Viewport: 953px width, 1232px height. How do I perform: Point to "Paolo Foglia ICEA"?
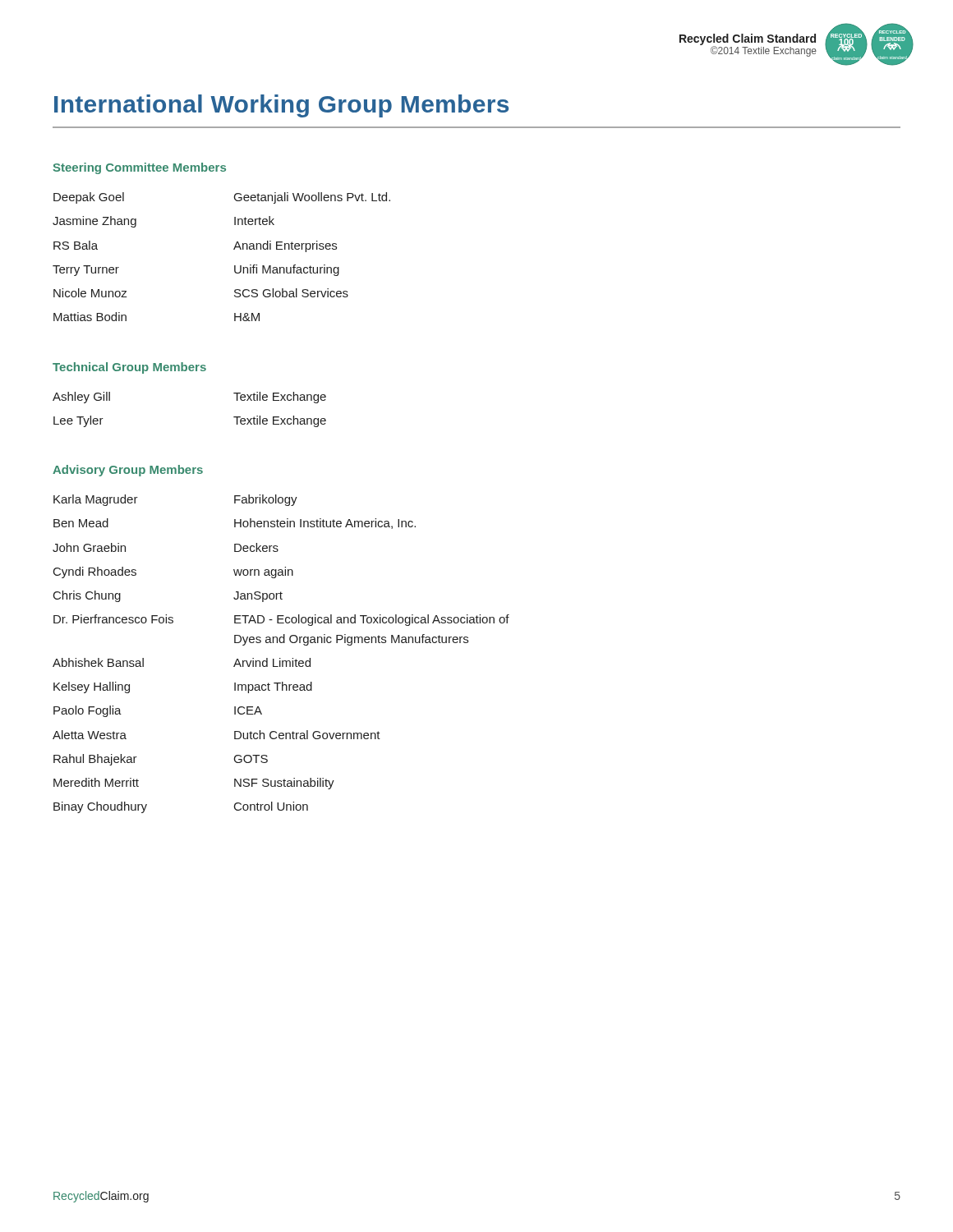click(x=91, y=711)
